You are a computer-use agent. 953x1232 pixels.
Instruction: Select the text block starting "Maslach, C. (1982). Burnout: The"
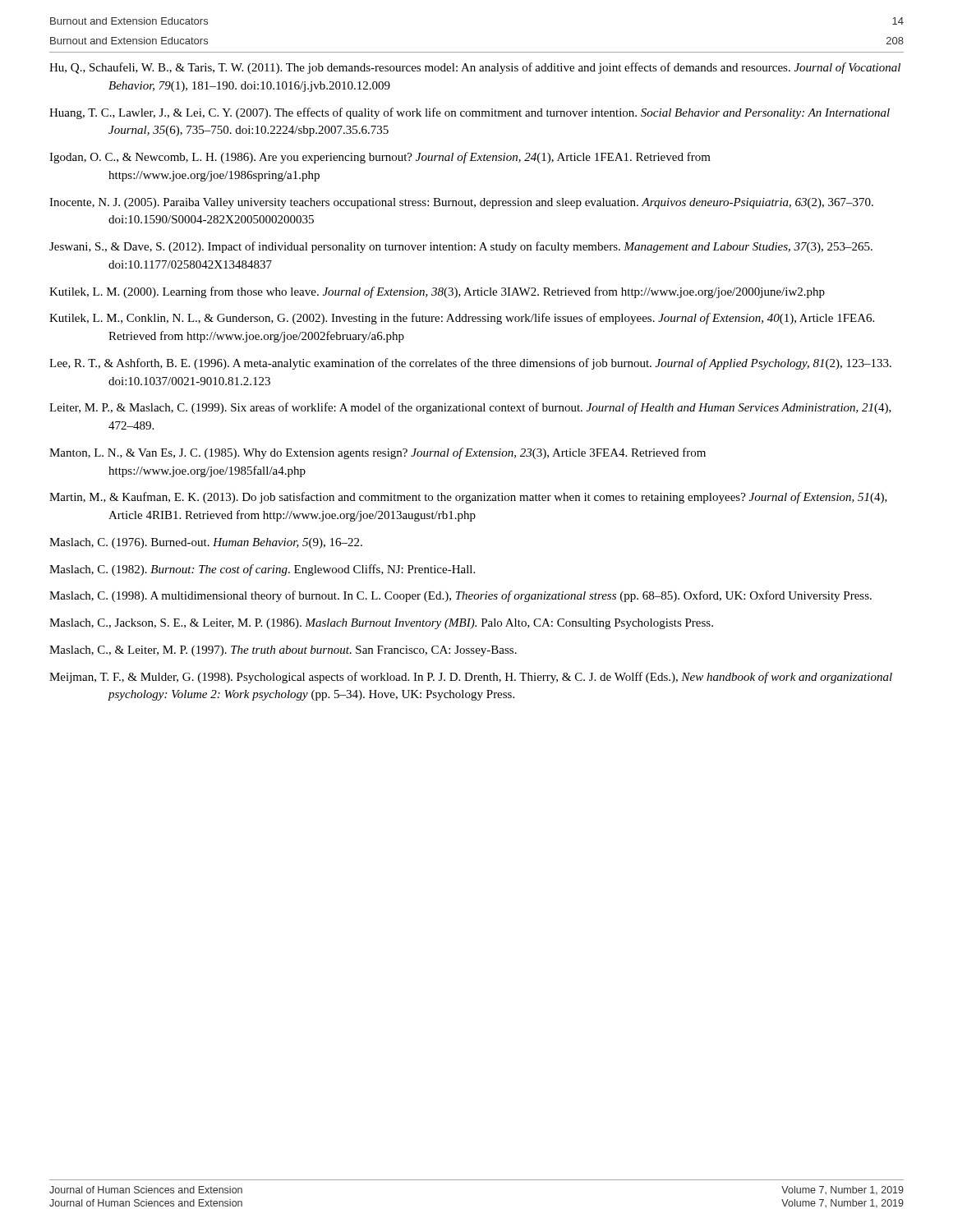coord(263,569)
